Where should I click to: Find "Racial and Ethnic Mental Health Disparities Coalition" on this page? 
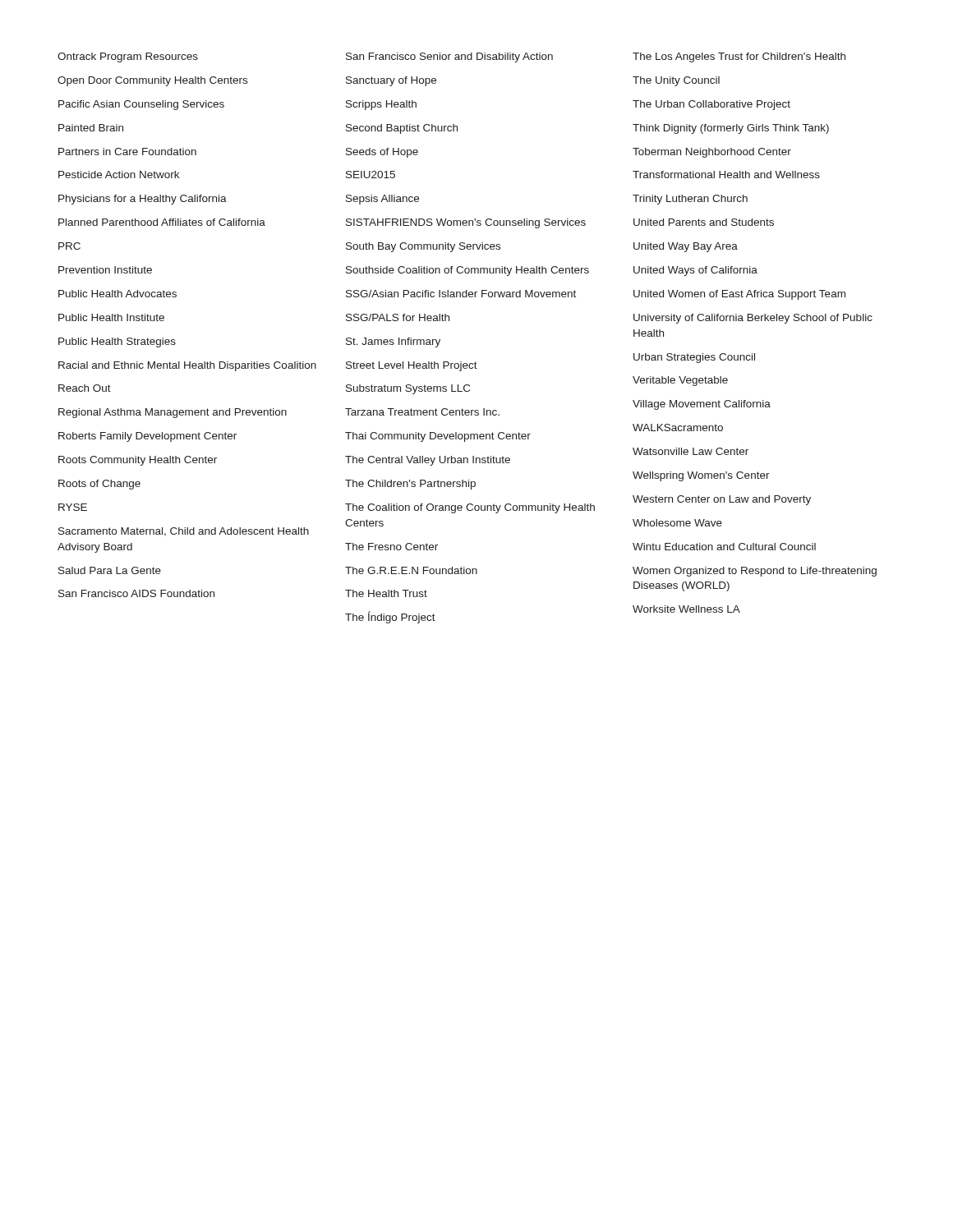pos(187,365)
